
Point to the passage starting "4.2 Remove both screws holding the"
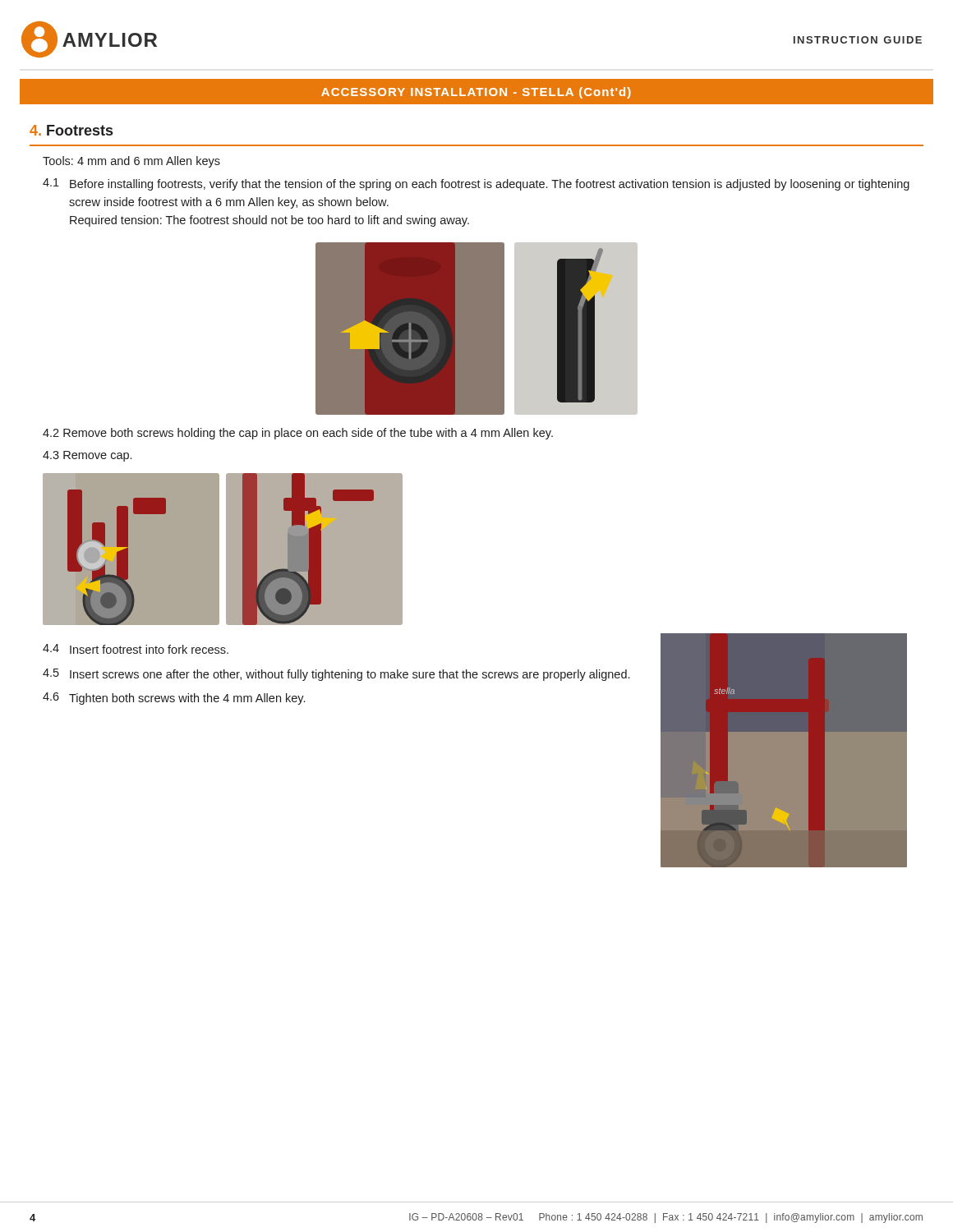point(298,433)
